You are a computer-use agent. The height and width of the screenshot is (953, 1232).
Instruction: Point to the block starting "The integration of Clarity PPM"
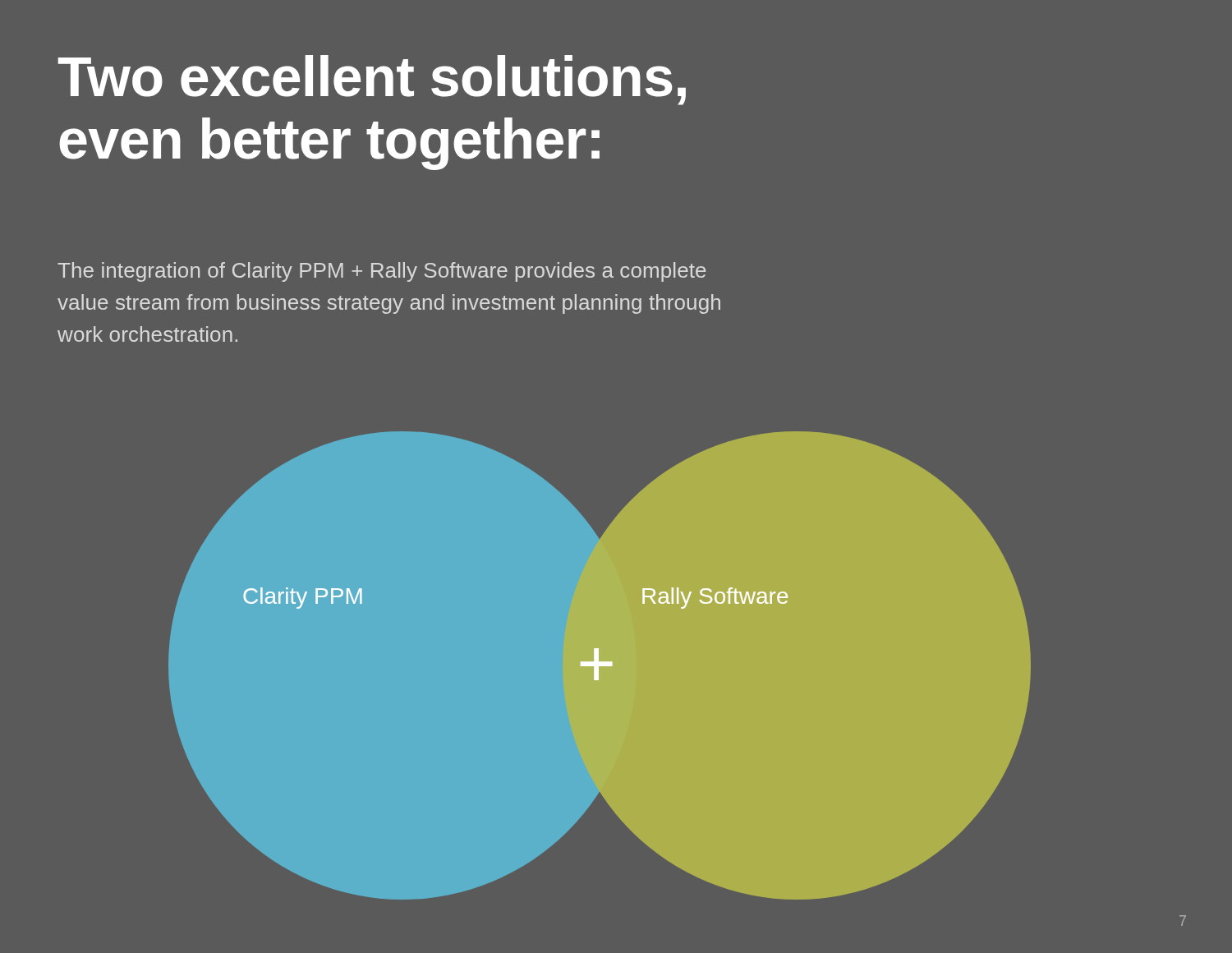point(390,302)
